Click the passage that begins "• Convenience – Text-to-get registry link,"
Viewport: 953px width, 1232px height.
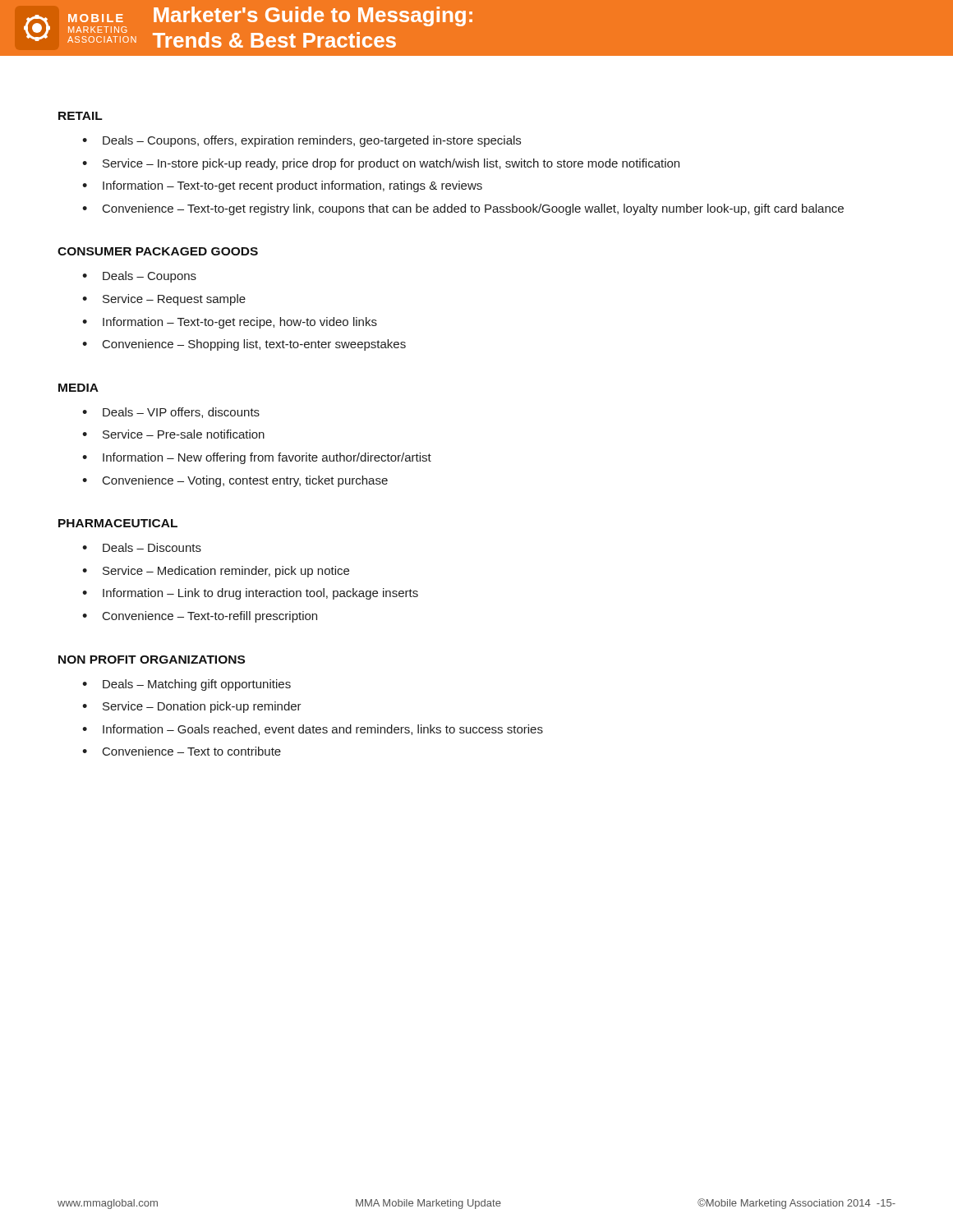tap(489, 209)
